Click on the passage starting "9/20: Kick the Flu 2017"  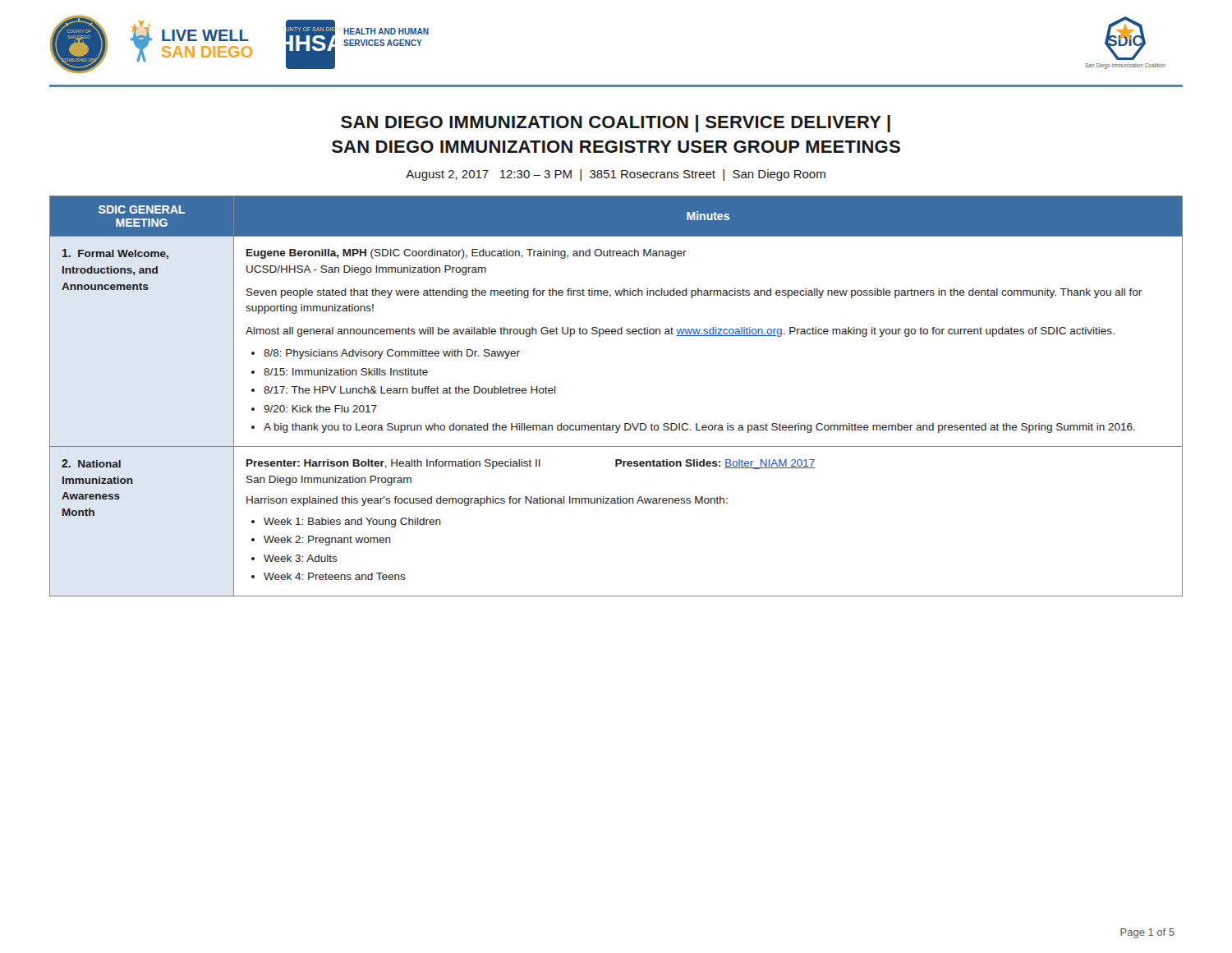320,409
